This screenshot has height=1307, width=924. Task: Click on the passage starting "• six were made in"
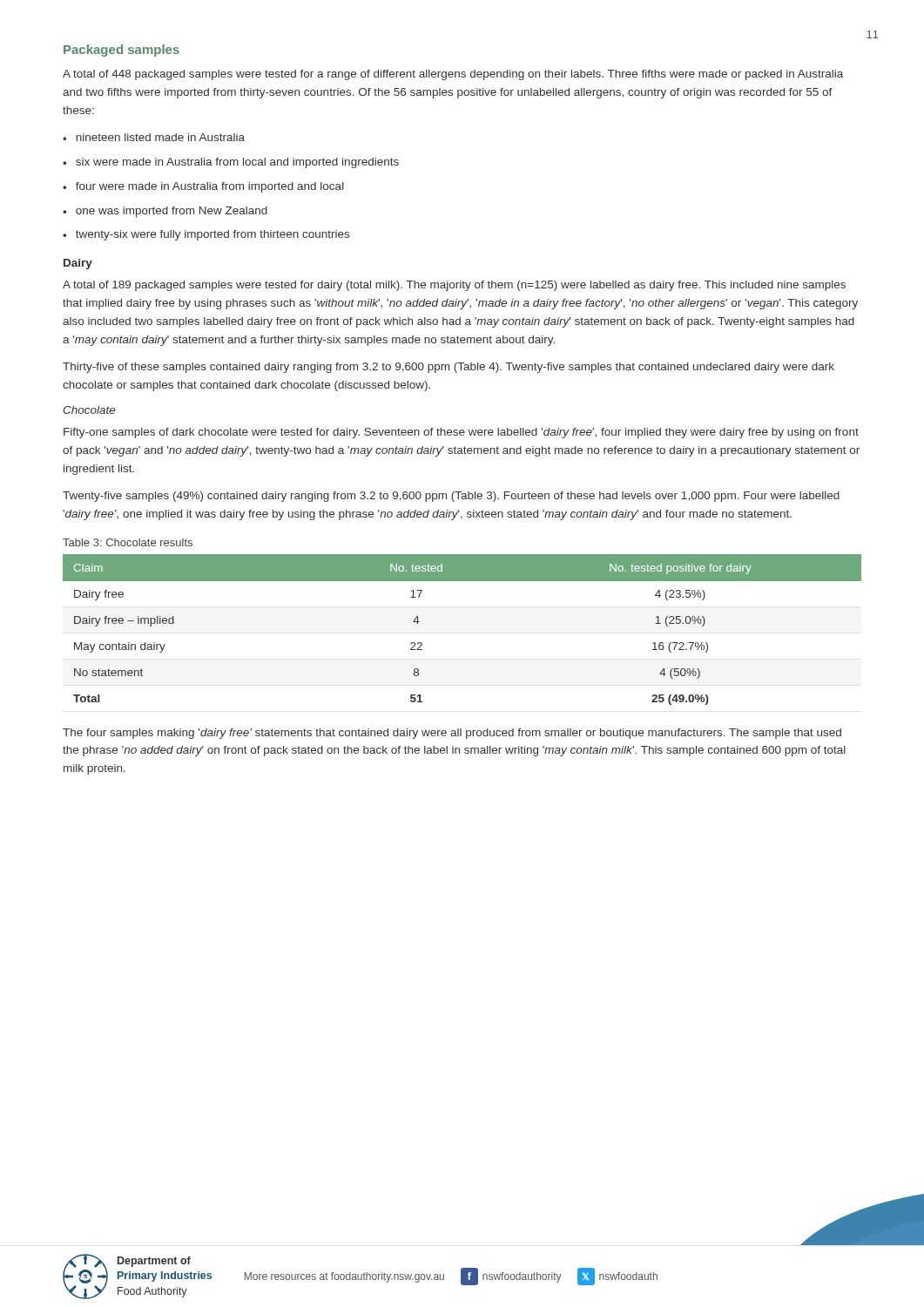point(231,163)
